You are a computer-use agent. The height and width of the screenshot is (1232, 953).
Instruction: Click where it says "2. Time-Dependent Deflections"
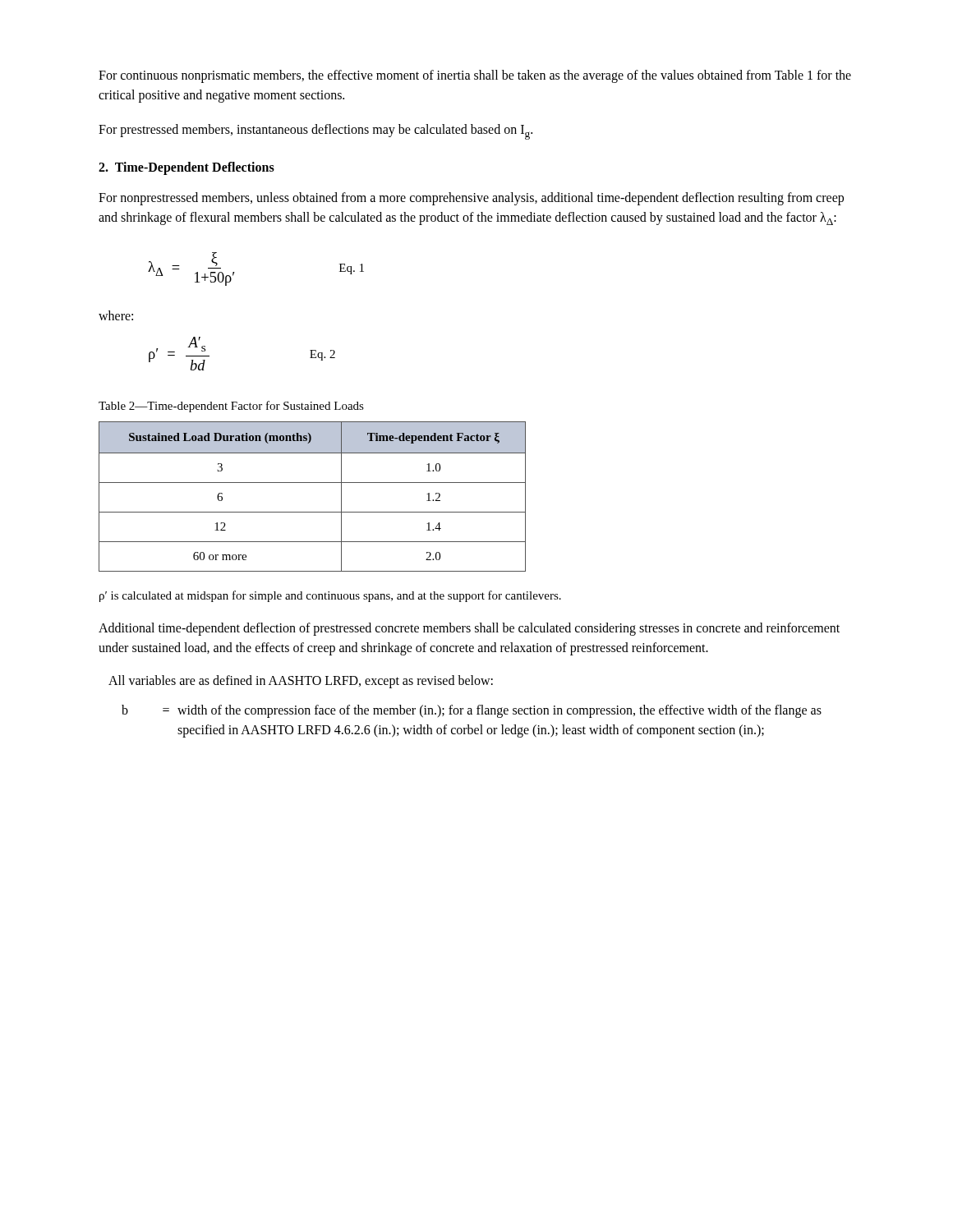coord(186,167)
